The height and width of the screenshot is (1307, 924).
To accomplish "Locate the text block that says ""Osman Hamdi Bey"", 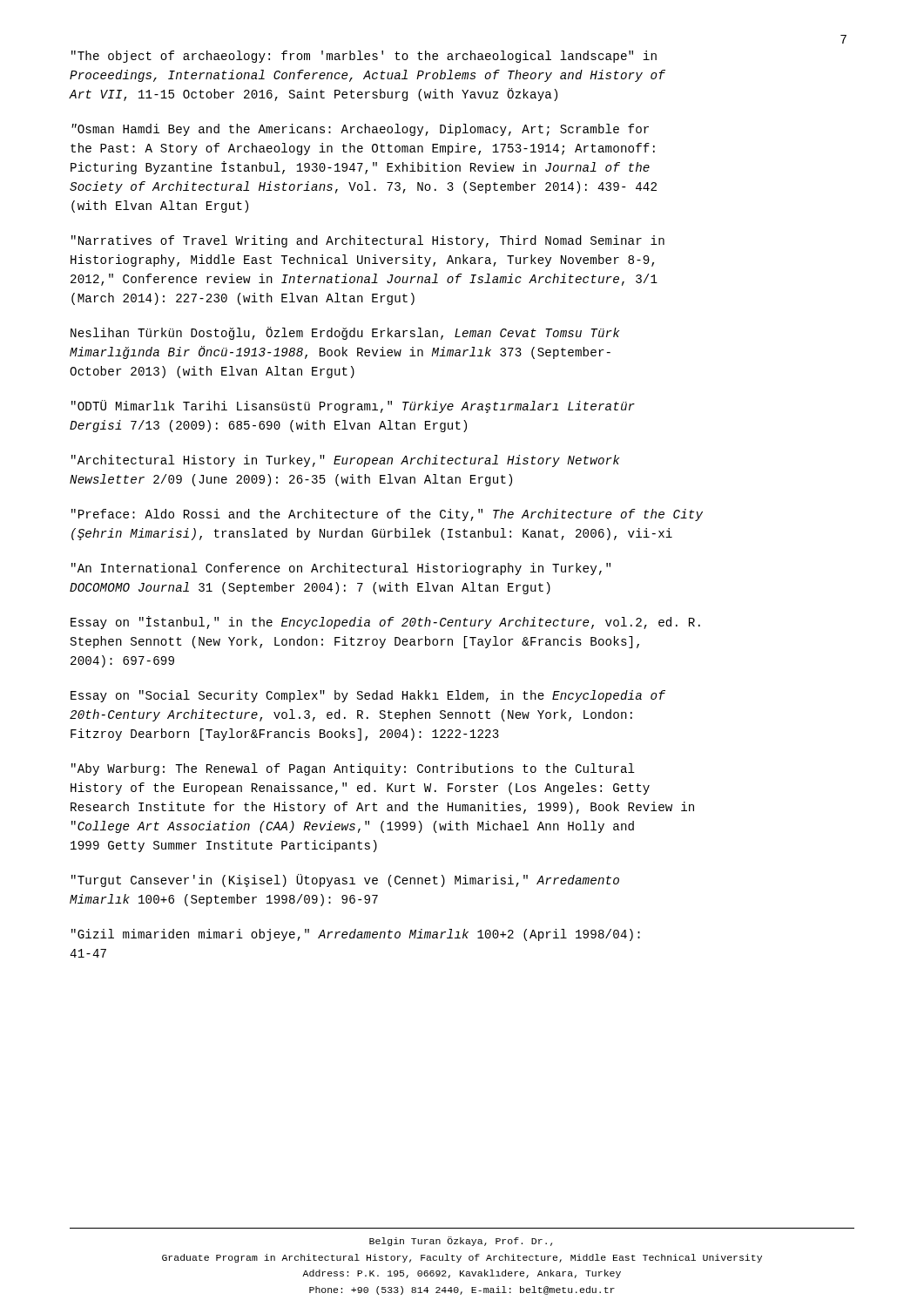I will (364, 168).
